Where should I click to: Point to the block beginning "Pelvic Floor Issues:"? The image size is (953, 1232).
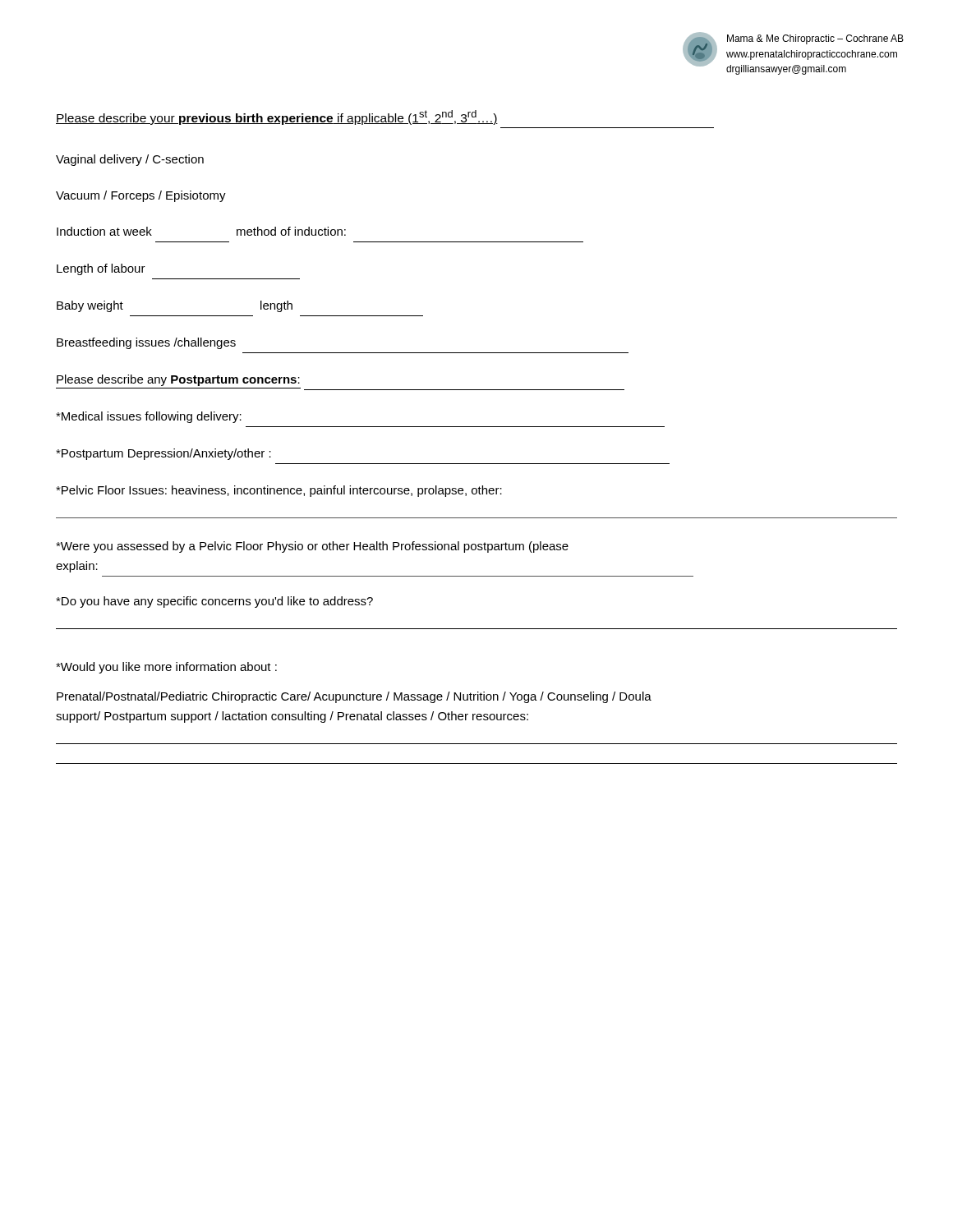[279, 490]
